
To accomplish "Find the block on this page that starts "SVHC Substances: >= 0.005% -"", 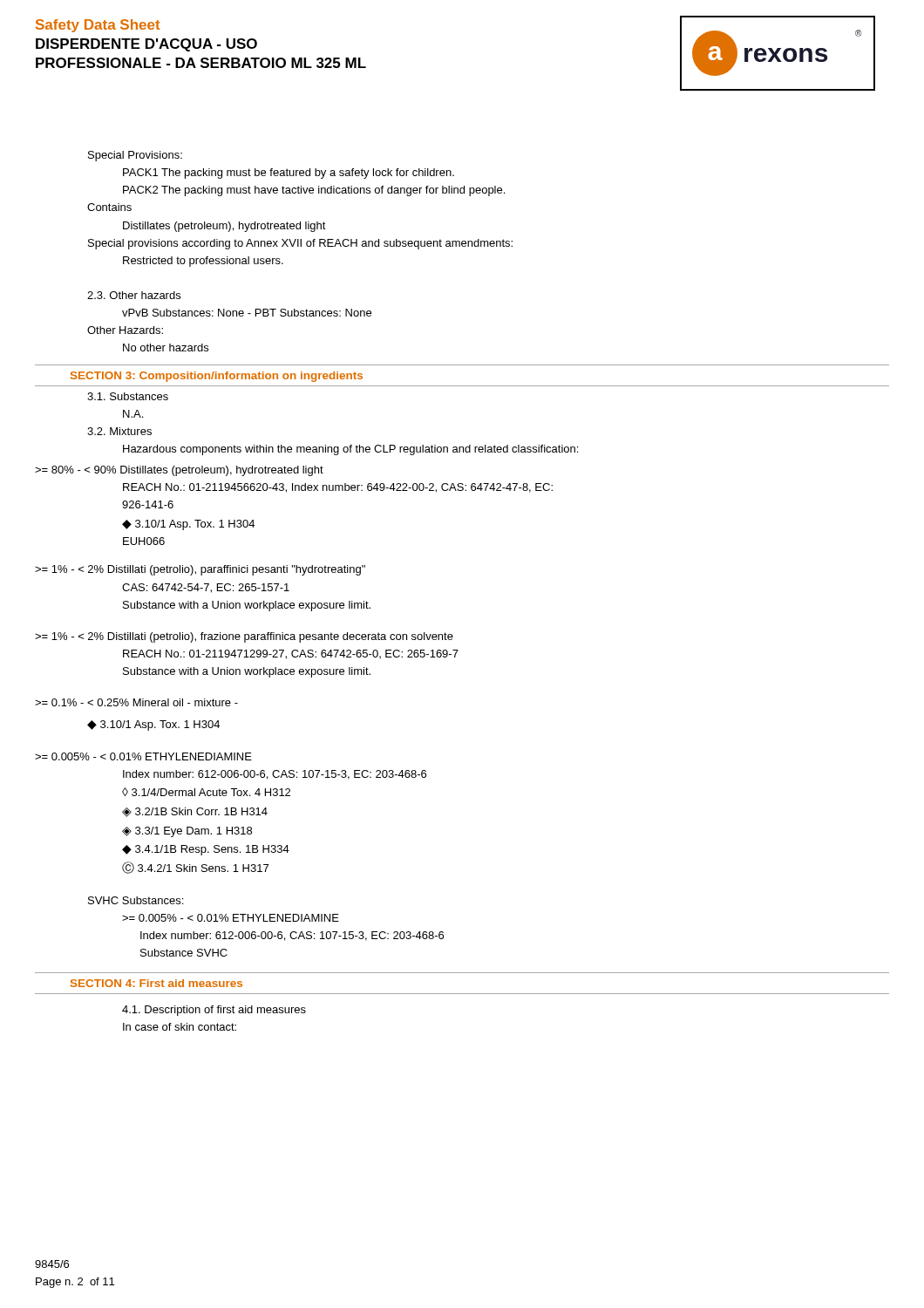I will pos(136,900).
